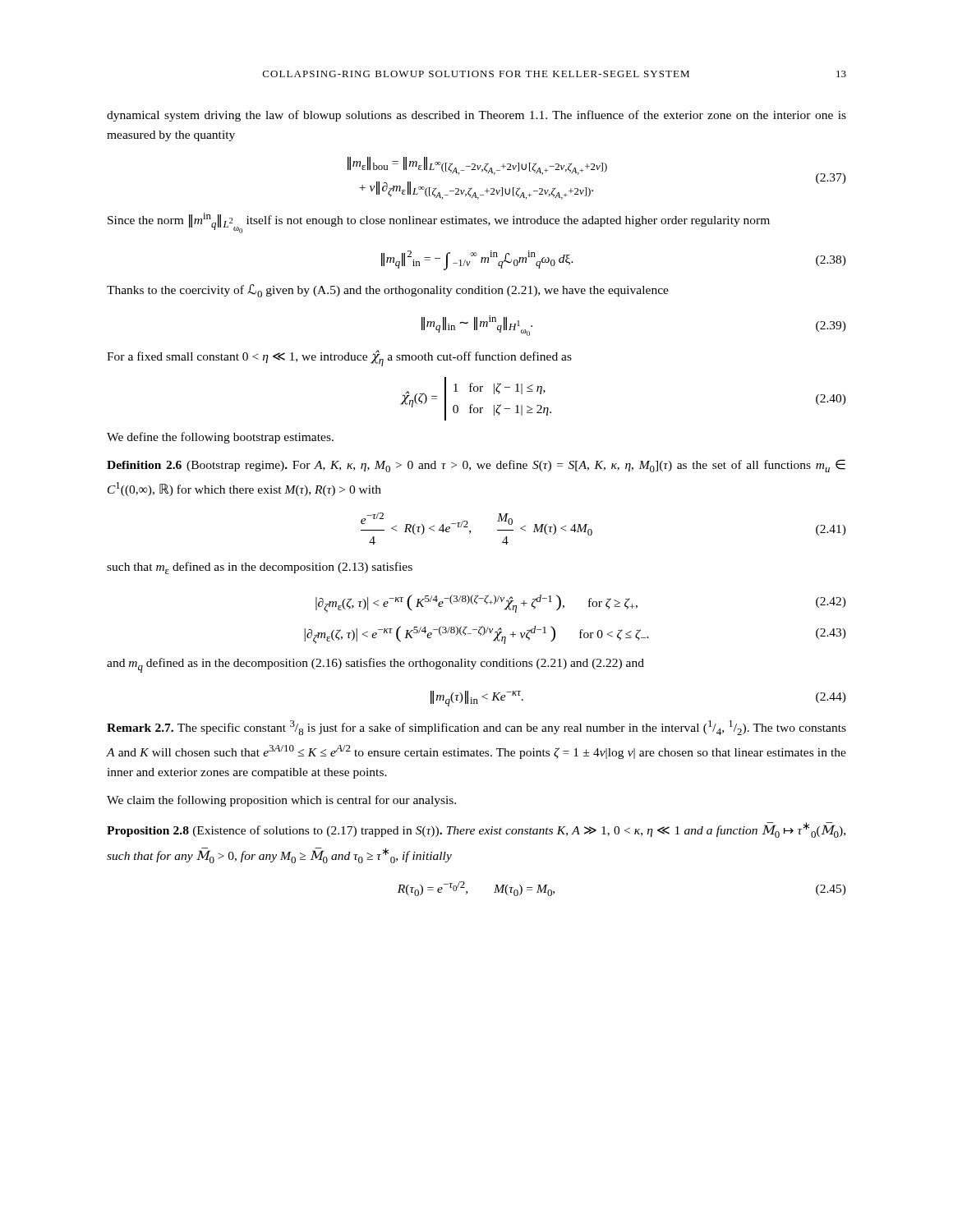Select the region starting "‖mq‖in ∼ ‖minq‖H1ω0. (2.39)"

coord(475,326)
